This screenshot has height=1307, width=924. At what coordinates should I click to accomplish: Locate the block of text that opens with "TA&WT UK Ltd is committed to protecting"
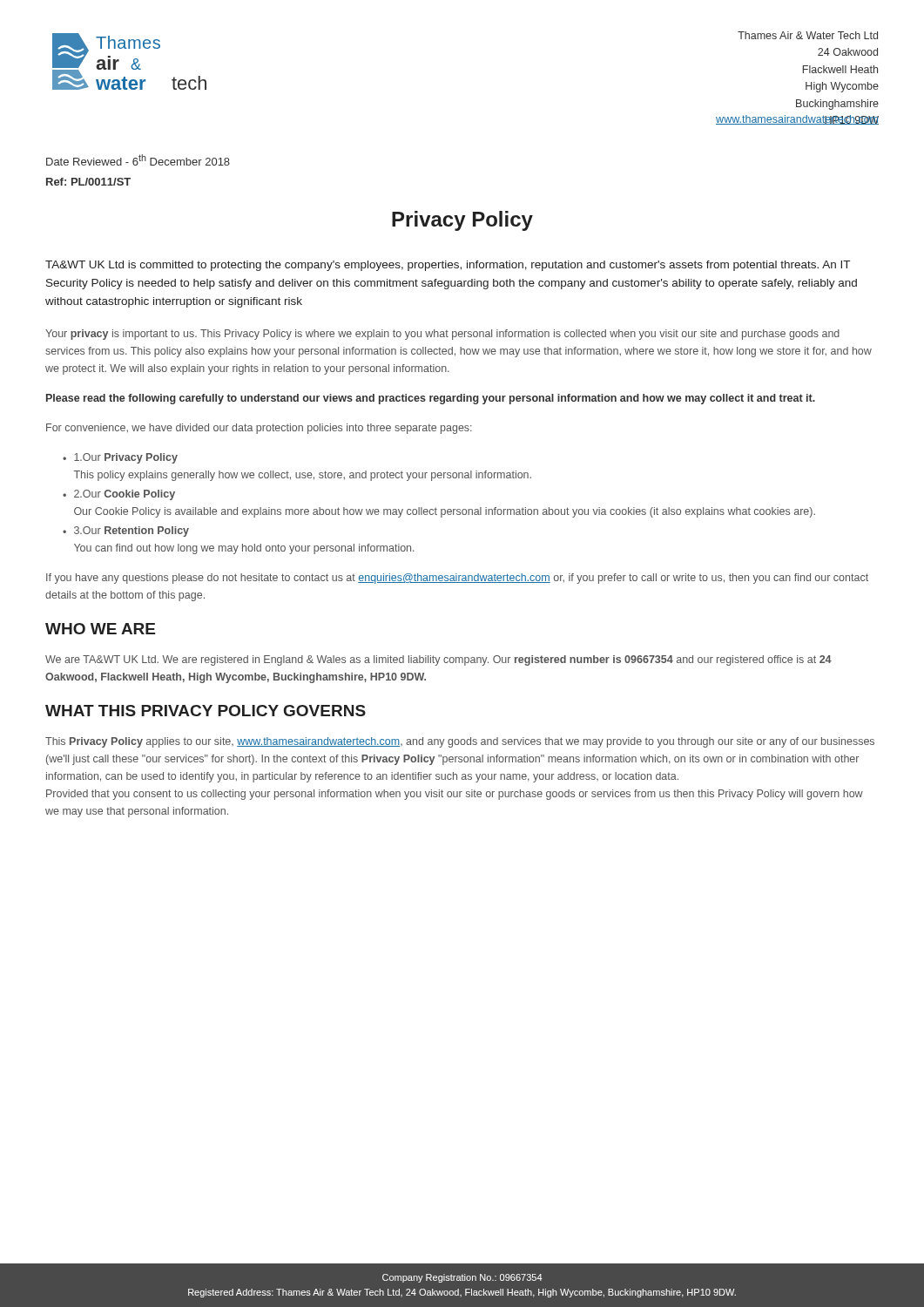[451, 283]
